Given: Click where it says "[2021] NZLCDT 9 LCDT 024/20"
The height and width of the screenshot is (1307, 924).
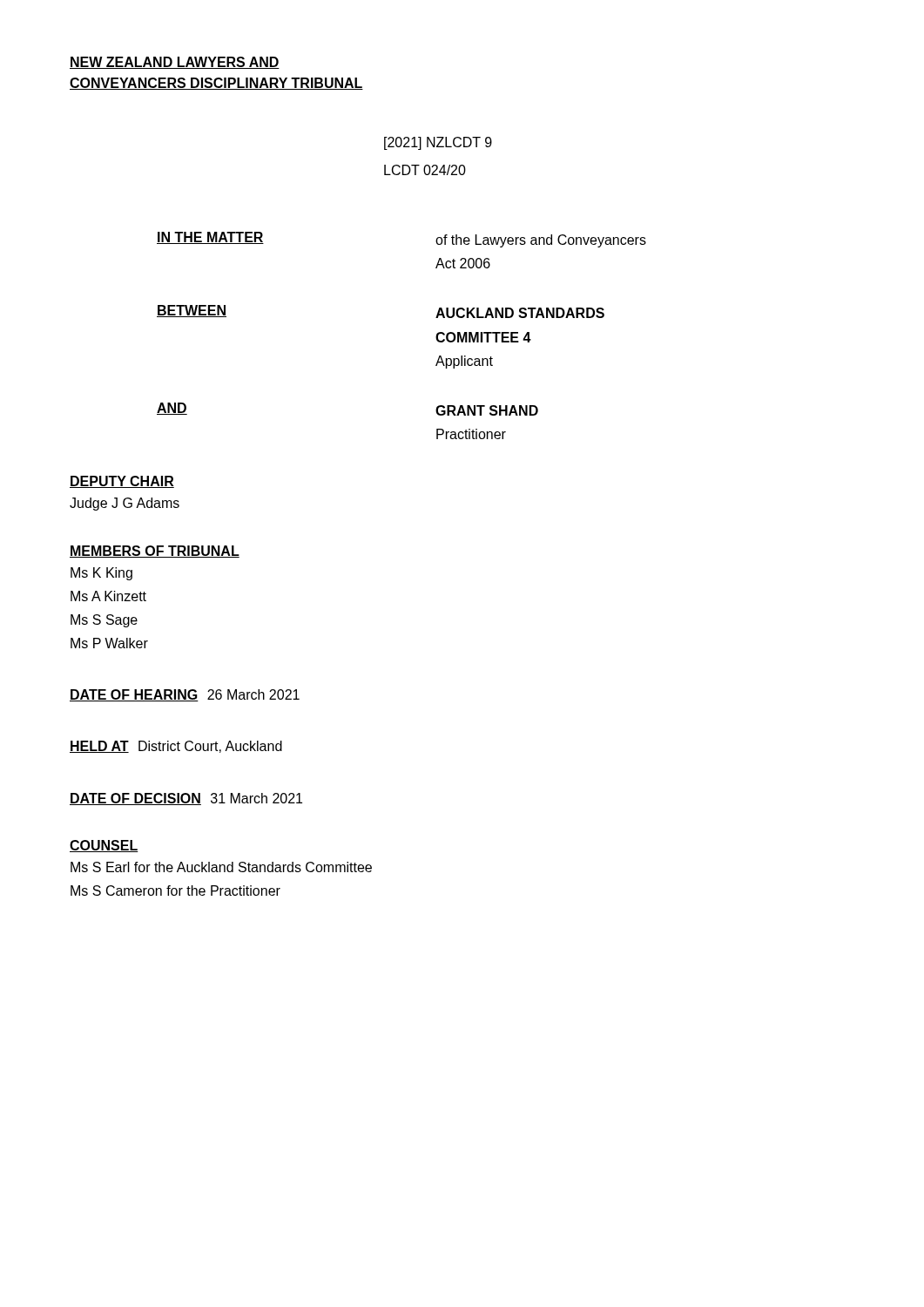Looking at the screenshot, I should (x=438, y=143).
